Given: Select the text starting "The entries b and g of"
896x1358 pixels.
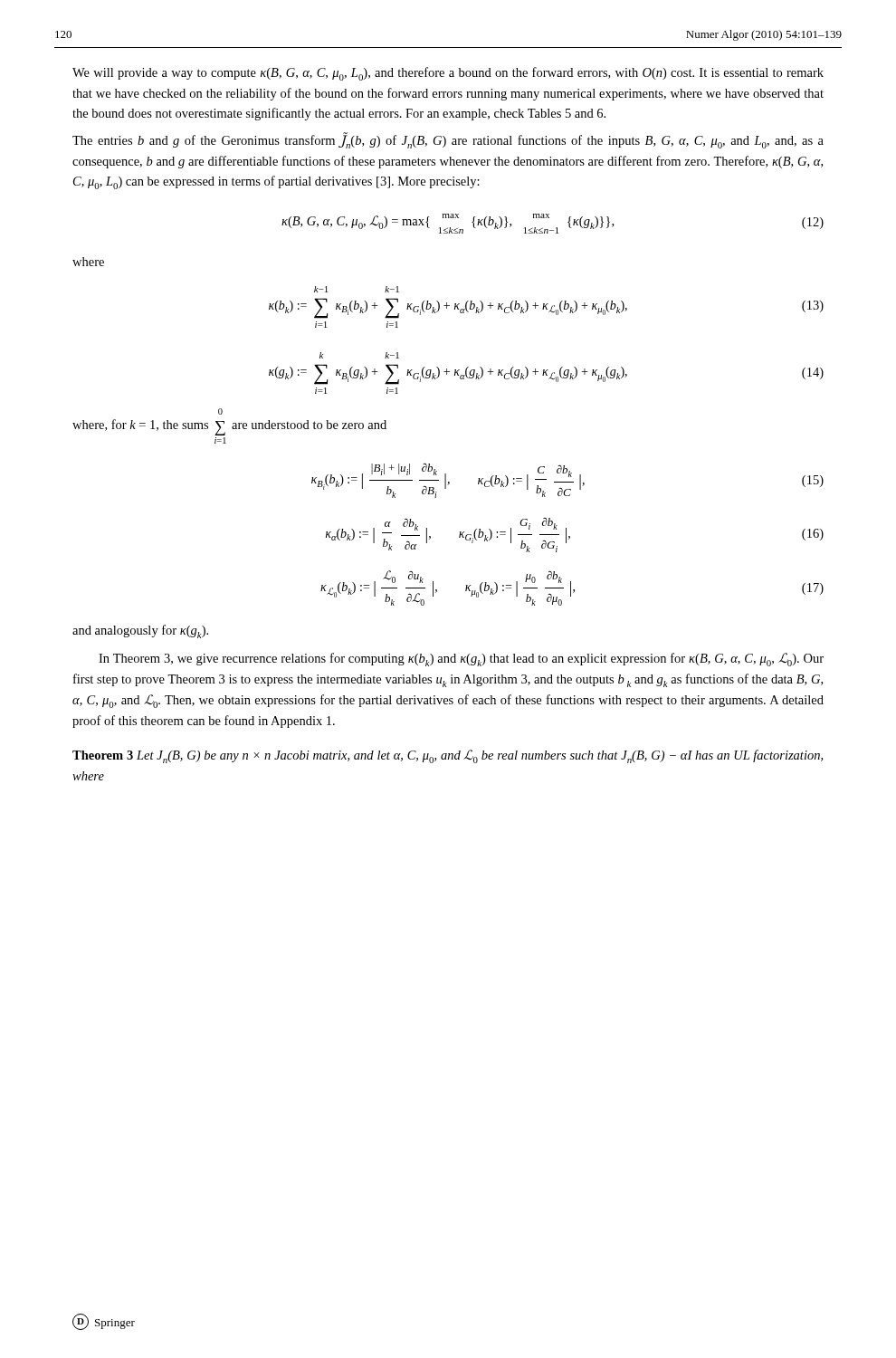Looking at the screenshot, I should (x=448, y=162).
